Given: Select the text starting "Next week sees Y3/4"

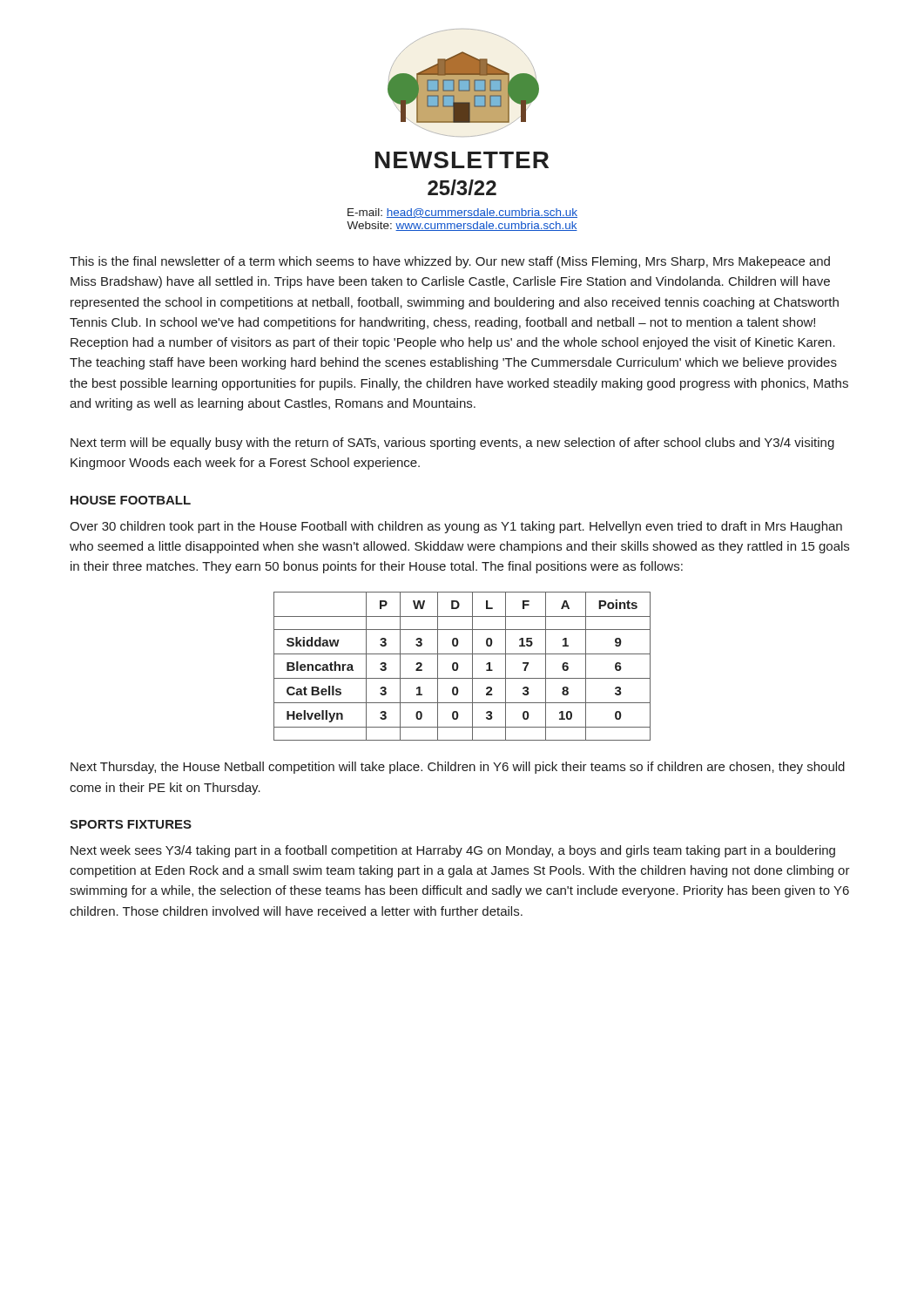Looking at the screenshot, I should pyautogui.click(x=460, y=880).
